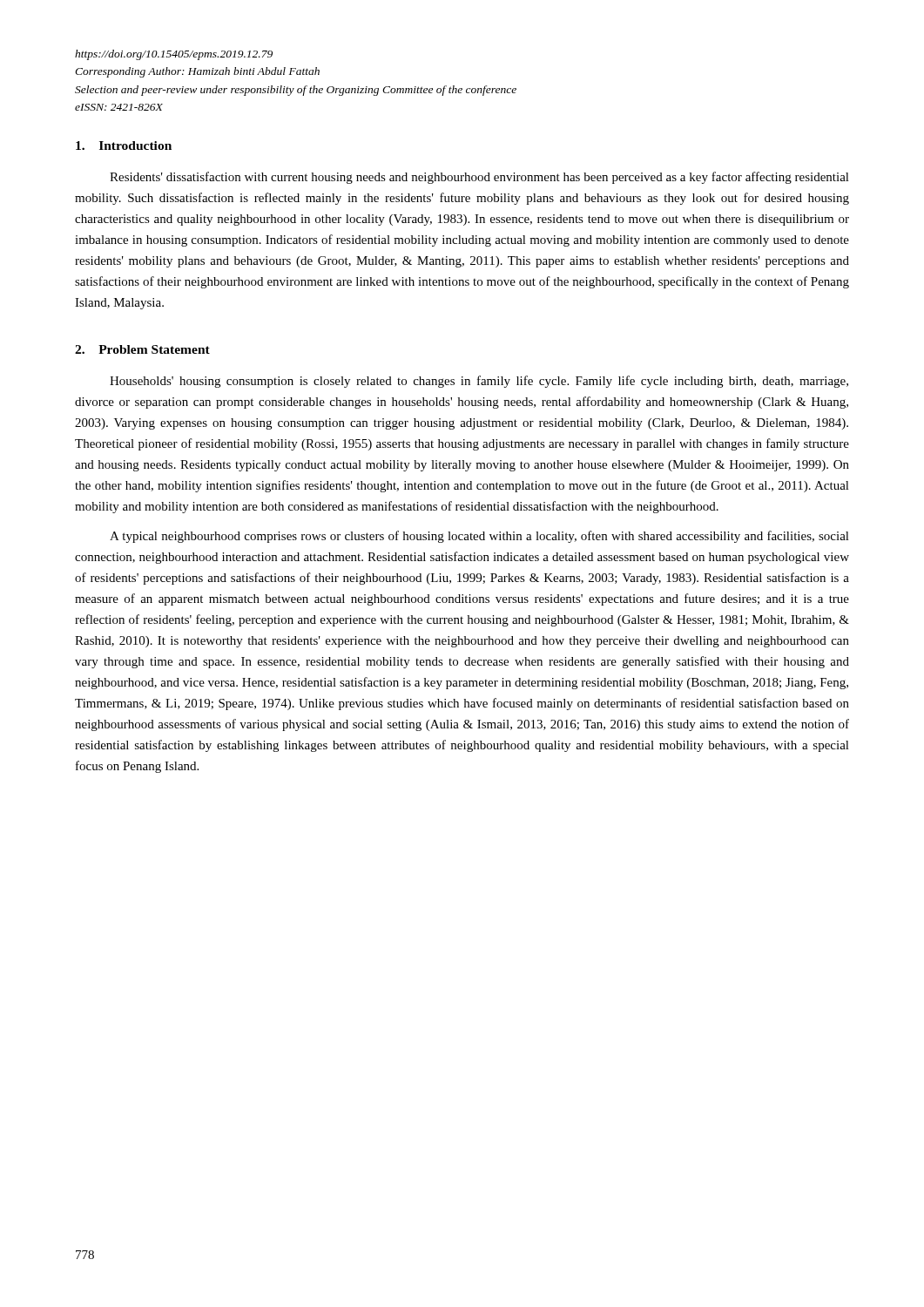Locate the section header containing "2. Problem Statement"
924x1307 pixels.
(x=142, y=349)
